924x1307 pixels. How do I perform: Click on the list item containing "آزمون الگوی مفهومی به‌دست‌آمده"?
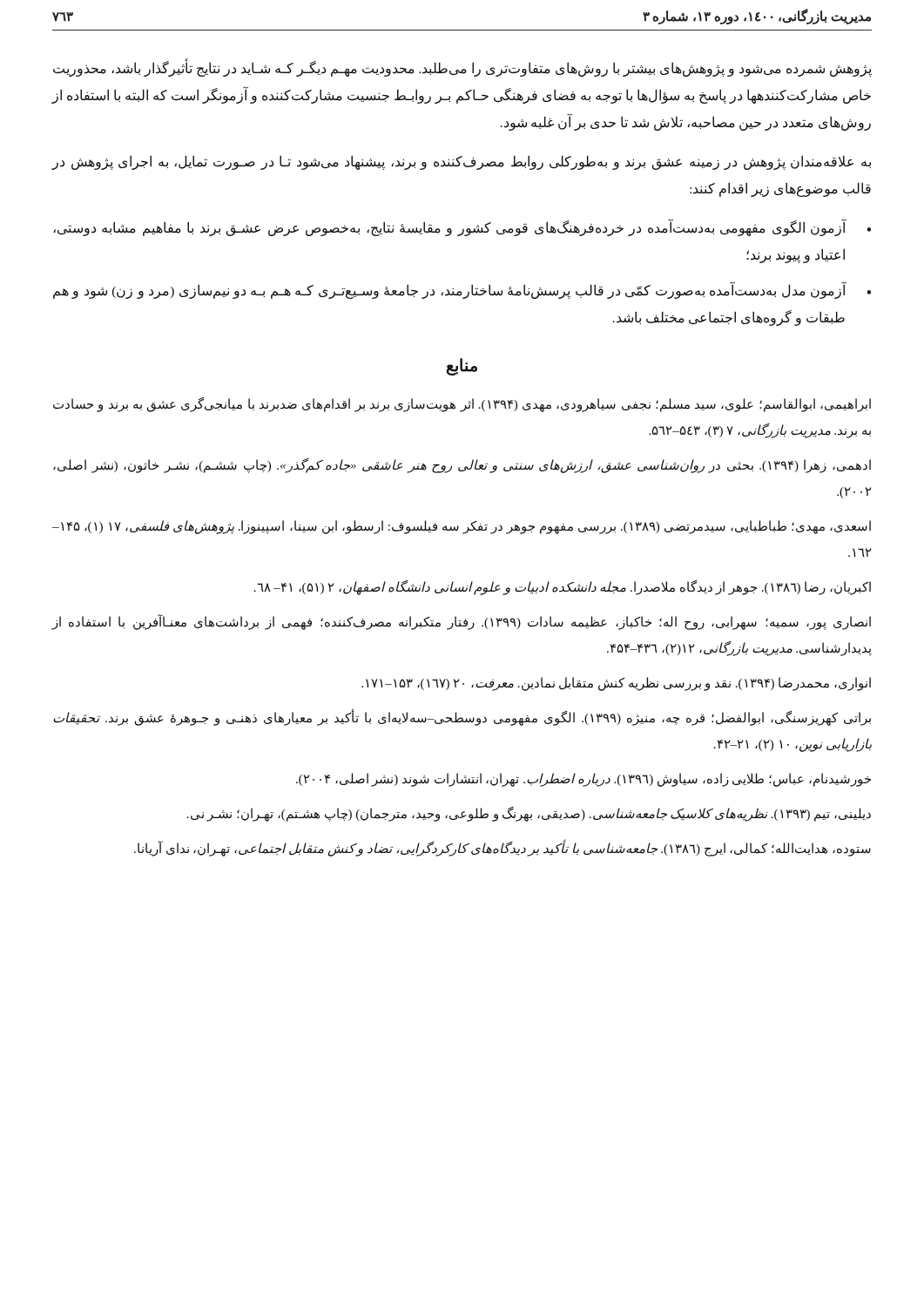pyautogui.click(x=449, y=241)
